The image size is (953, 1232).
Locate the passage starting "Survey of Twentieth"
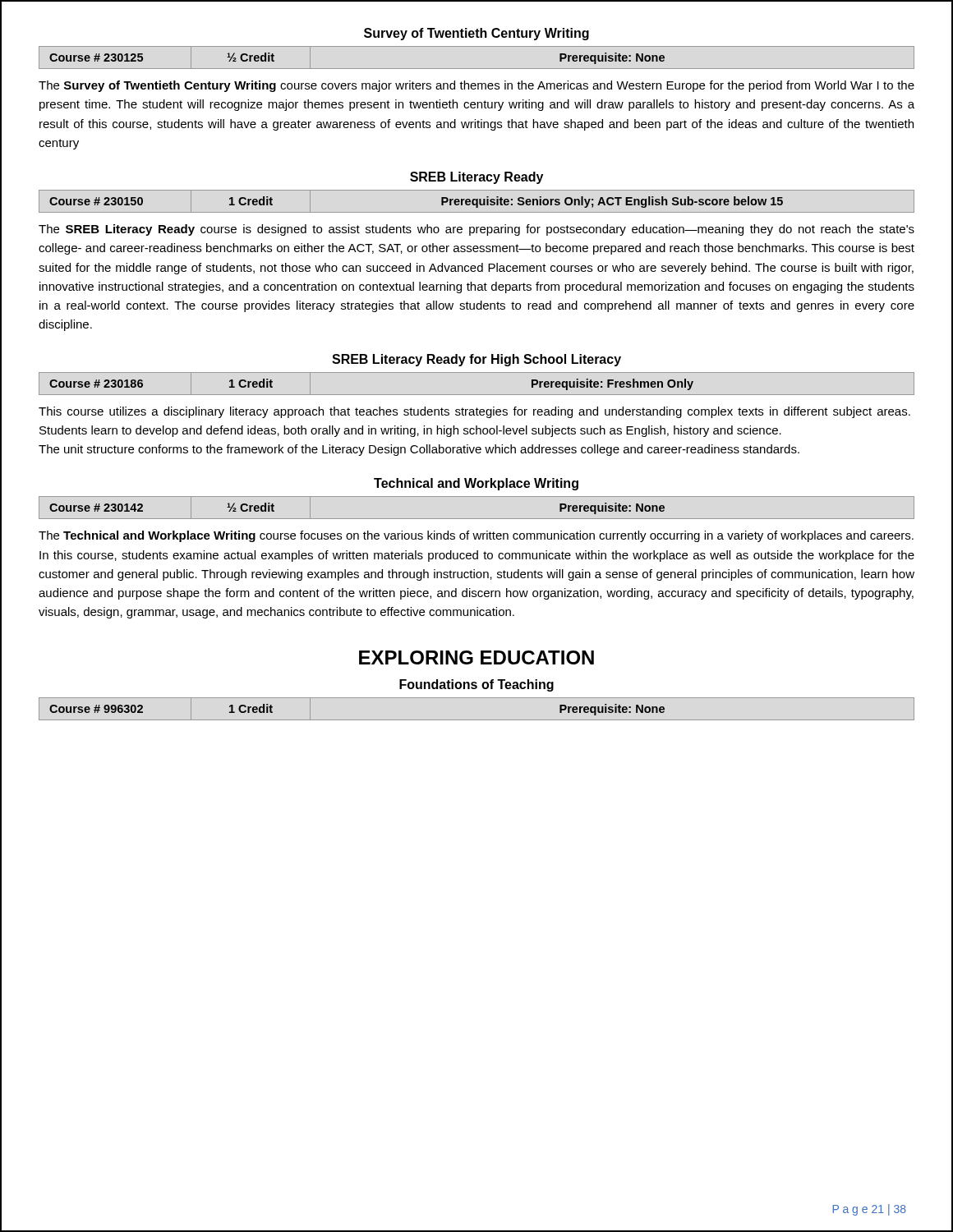(x=476, y=33)
